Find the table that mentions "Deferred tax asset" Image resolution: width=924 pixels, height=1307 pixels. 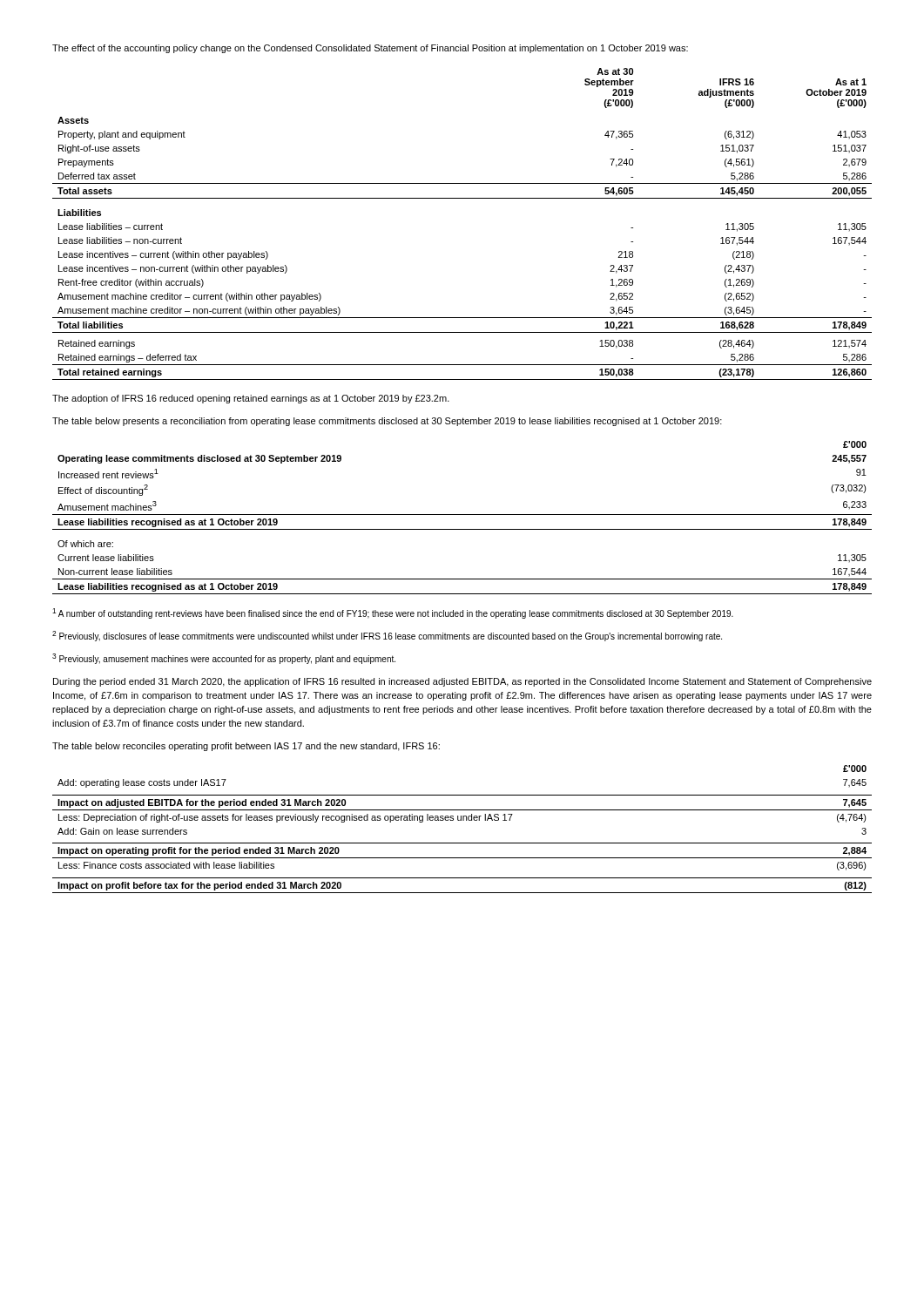(x=462, y=222)
